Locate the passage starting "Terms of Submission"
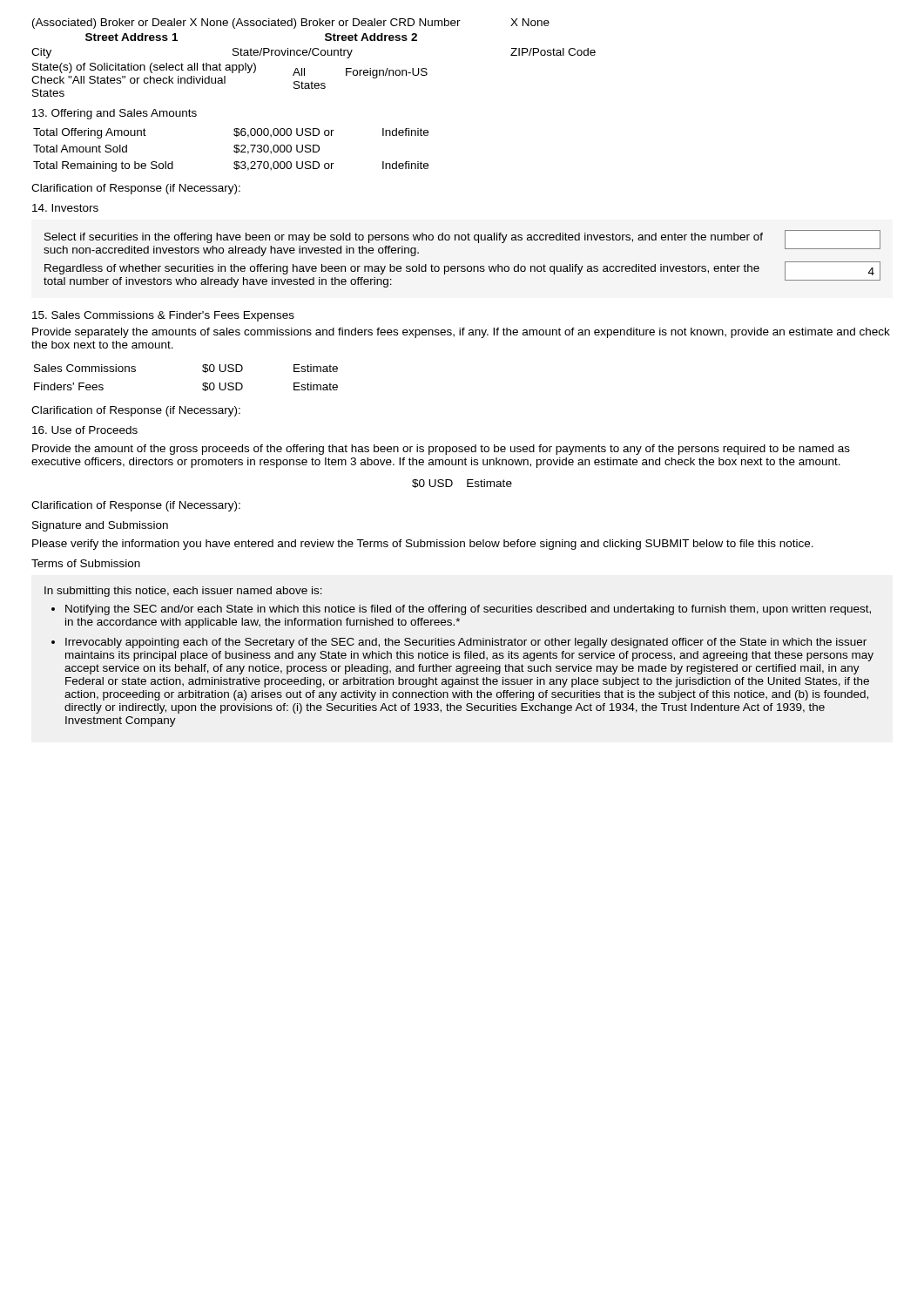 tap(86, 563)
